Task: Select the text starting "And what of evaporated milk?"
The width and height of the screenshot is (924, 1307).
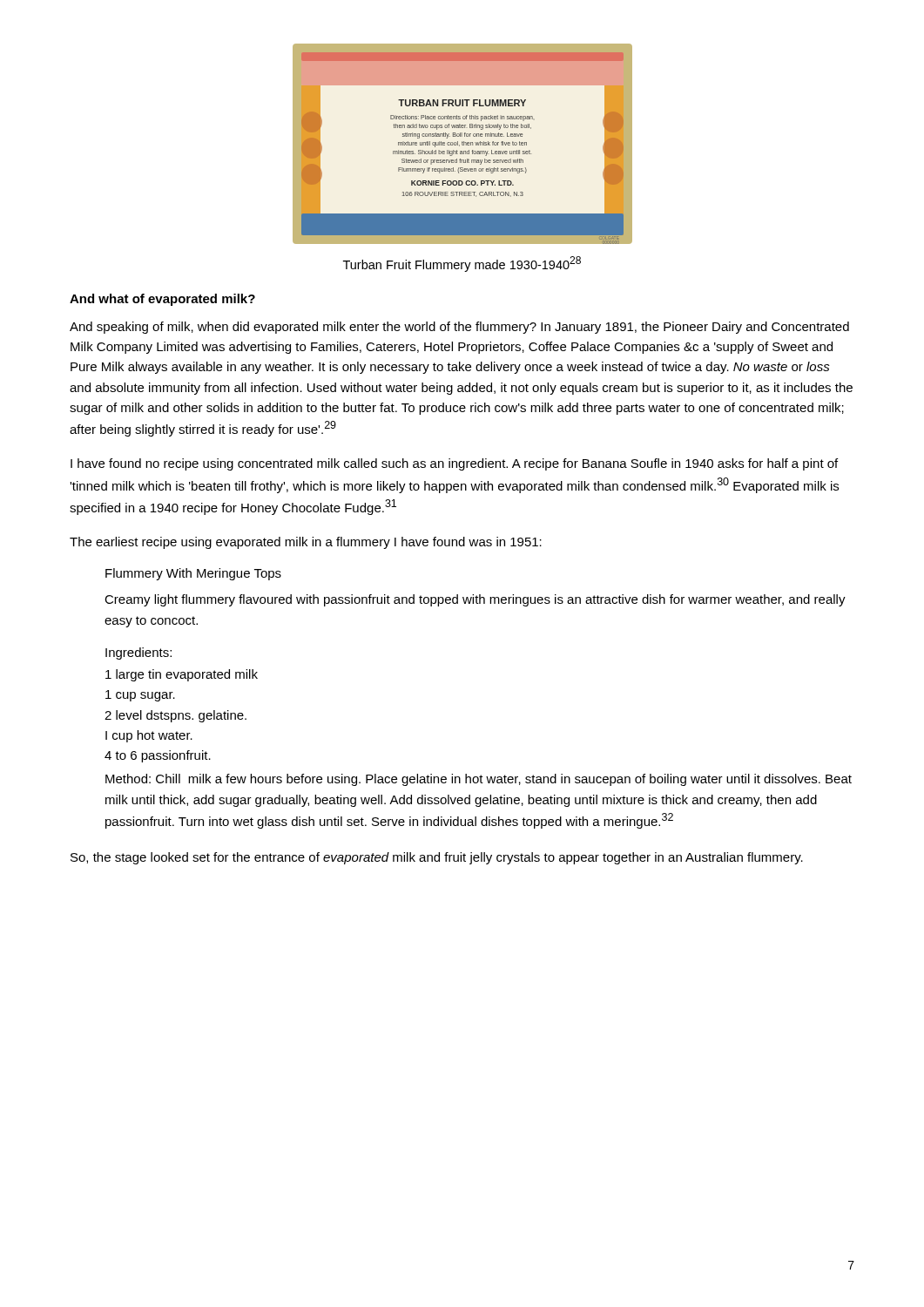Action: 163,298
